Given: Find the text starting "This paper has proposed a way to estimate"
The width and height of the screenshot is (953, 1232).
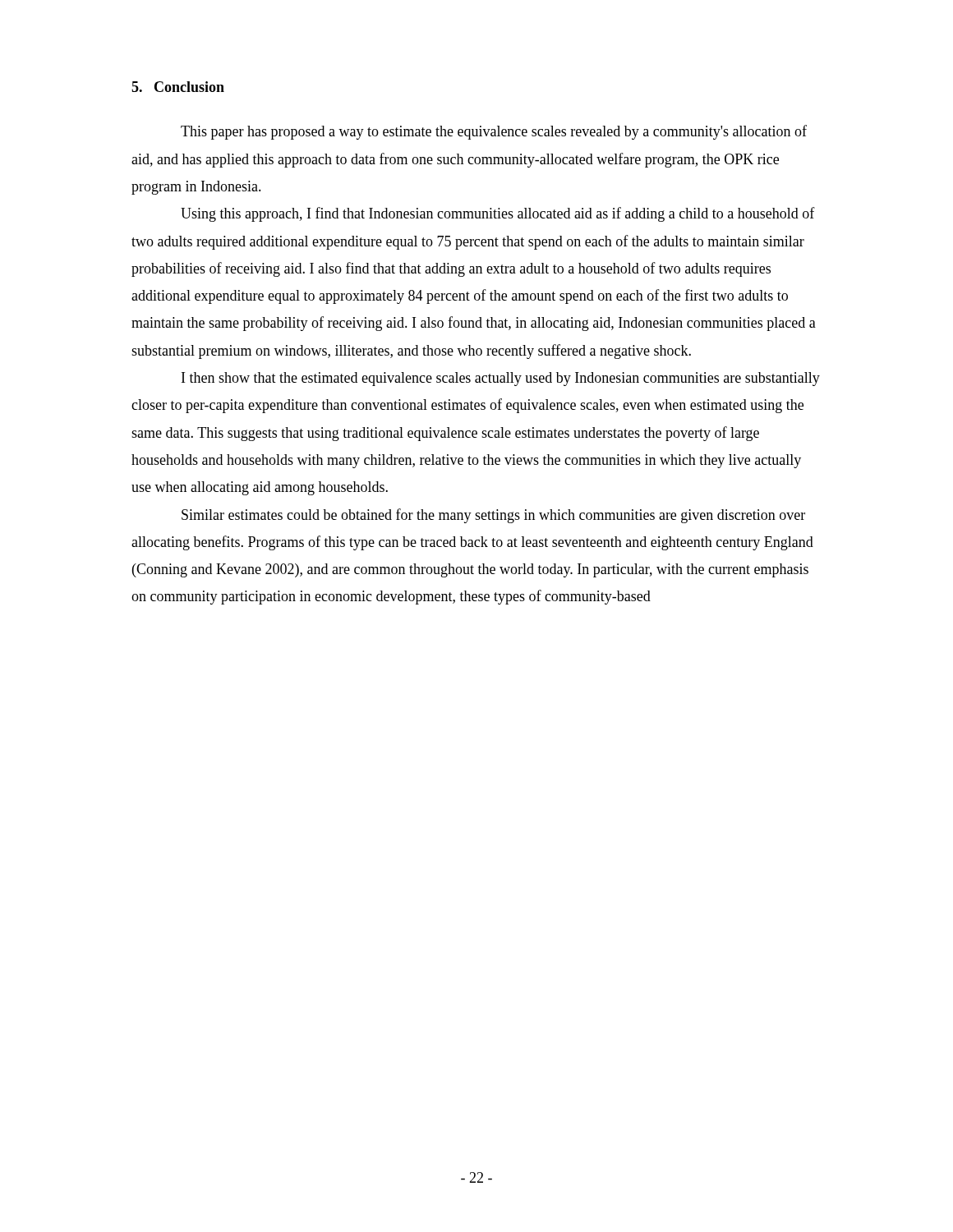Looking at the screenshot, I should tap(476, 160).
